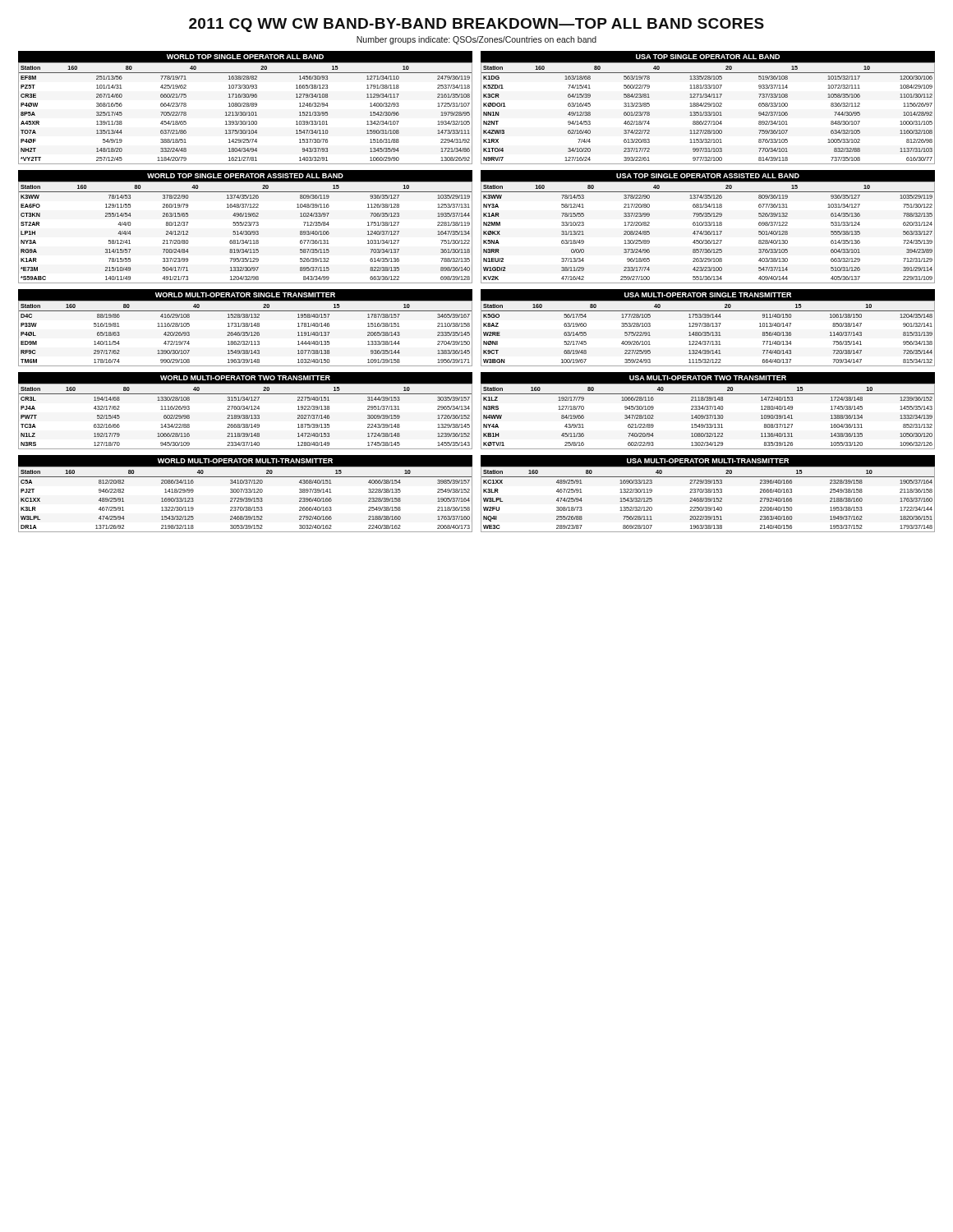
Task: Click on the text block containing "Number groups indicate:"
Action: pos(476,39)
